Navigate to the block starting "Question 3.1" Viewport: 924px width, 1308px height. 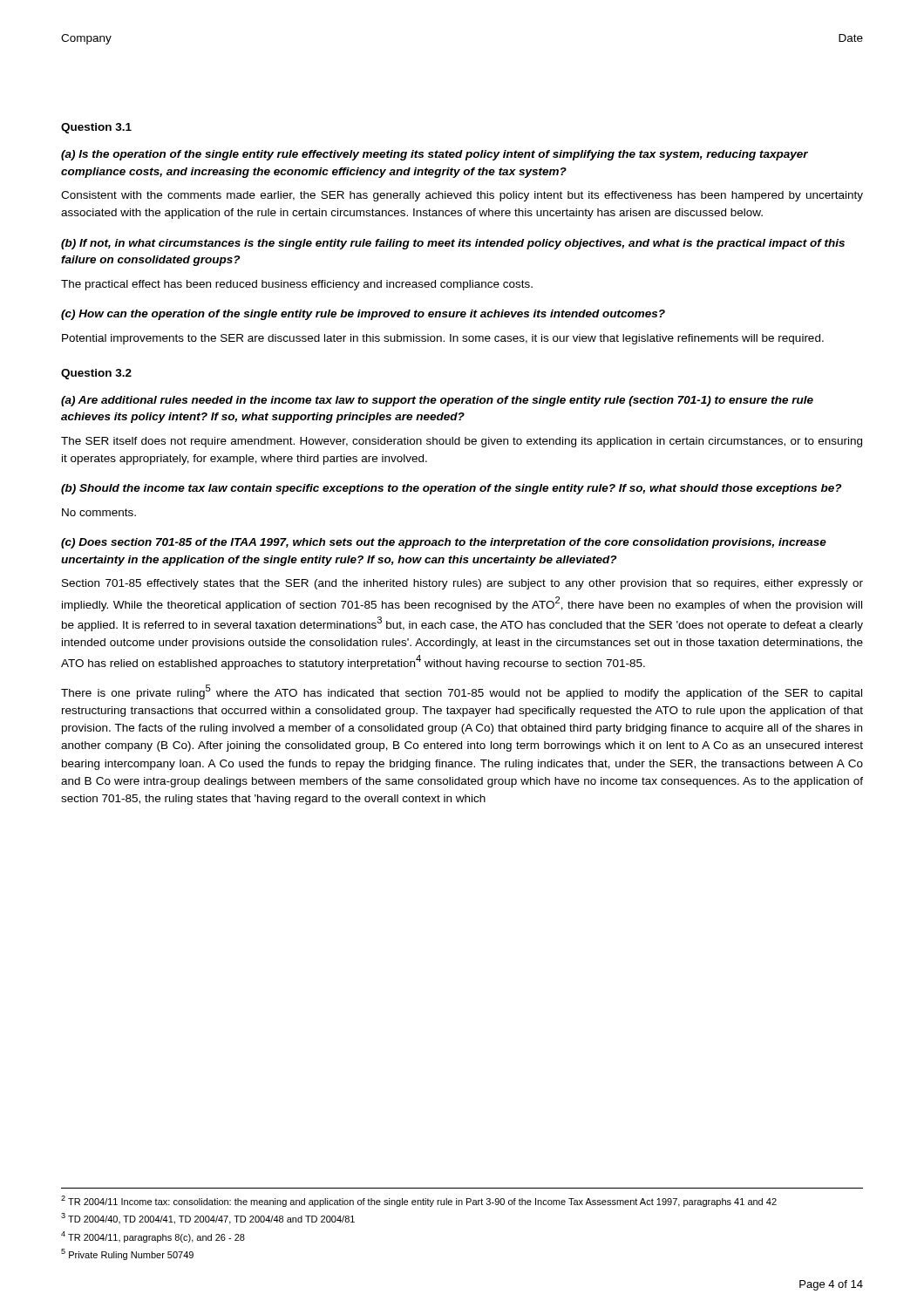(96, 127)
